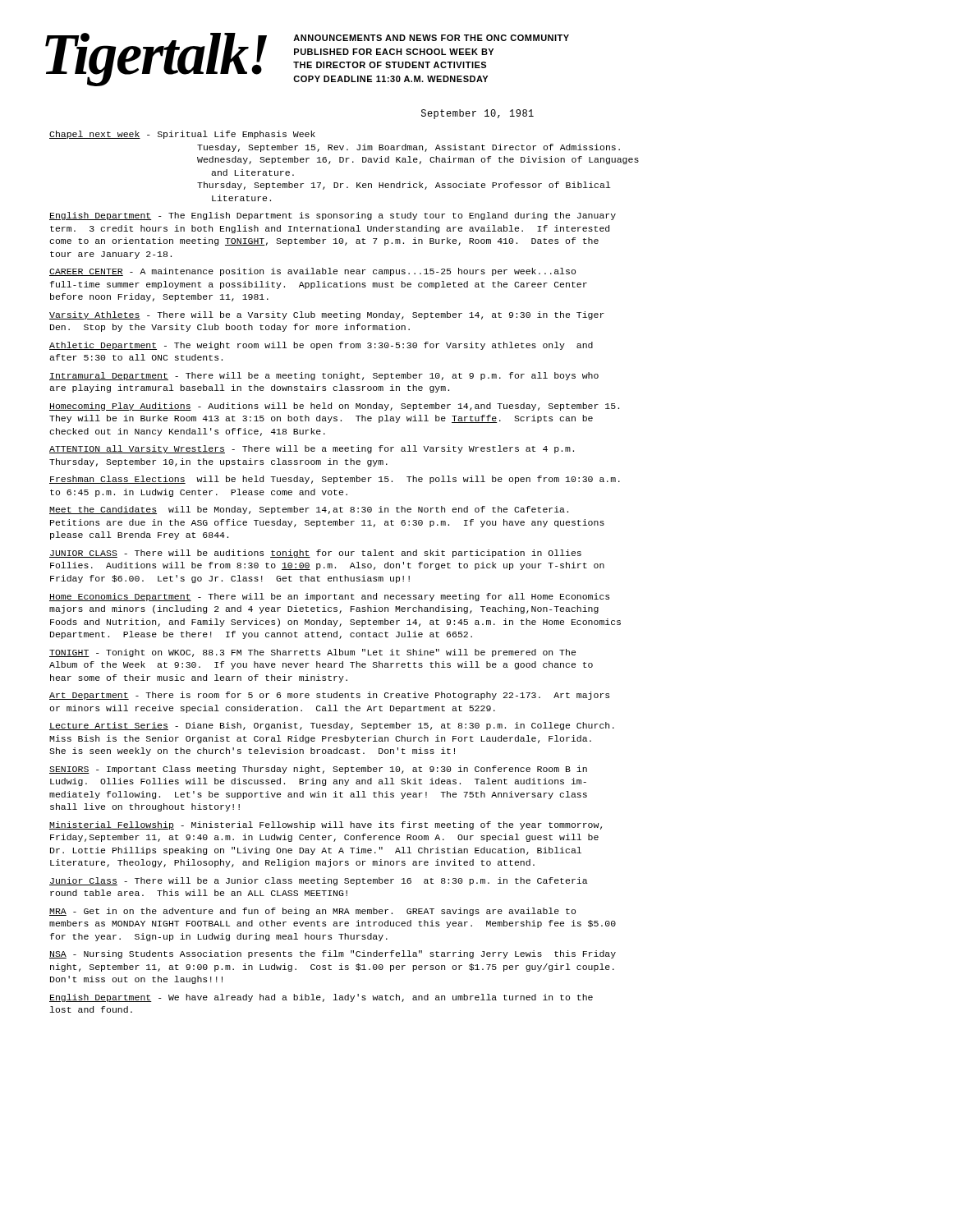Point to the block beginning "TONIGHT - Tonight on WKOC, 88.3"
The width and height of the screenshot is (955, 1232).
pos(321,665)
